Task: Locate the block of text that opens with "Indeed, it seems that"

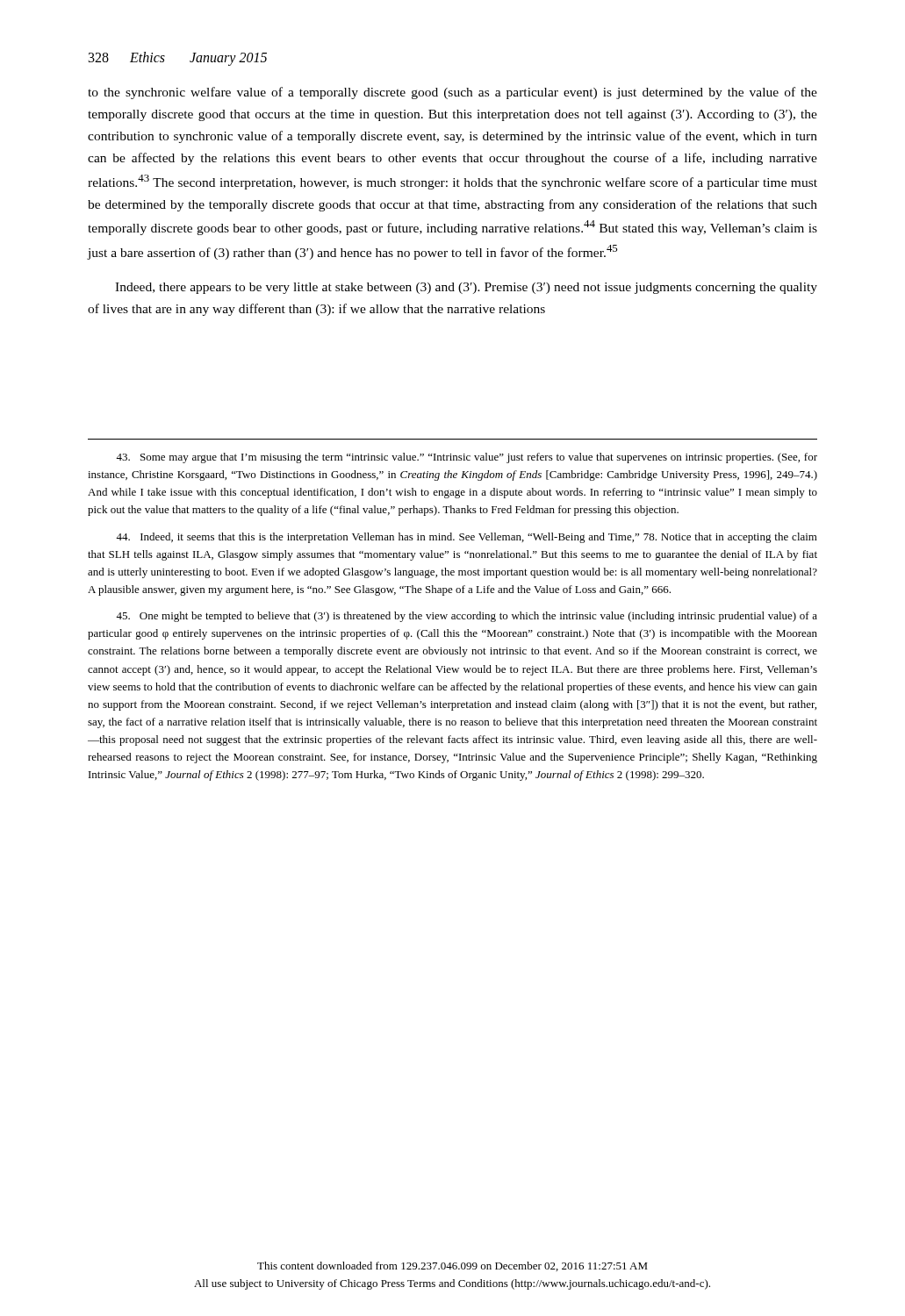Action: coord(452,563)
